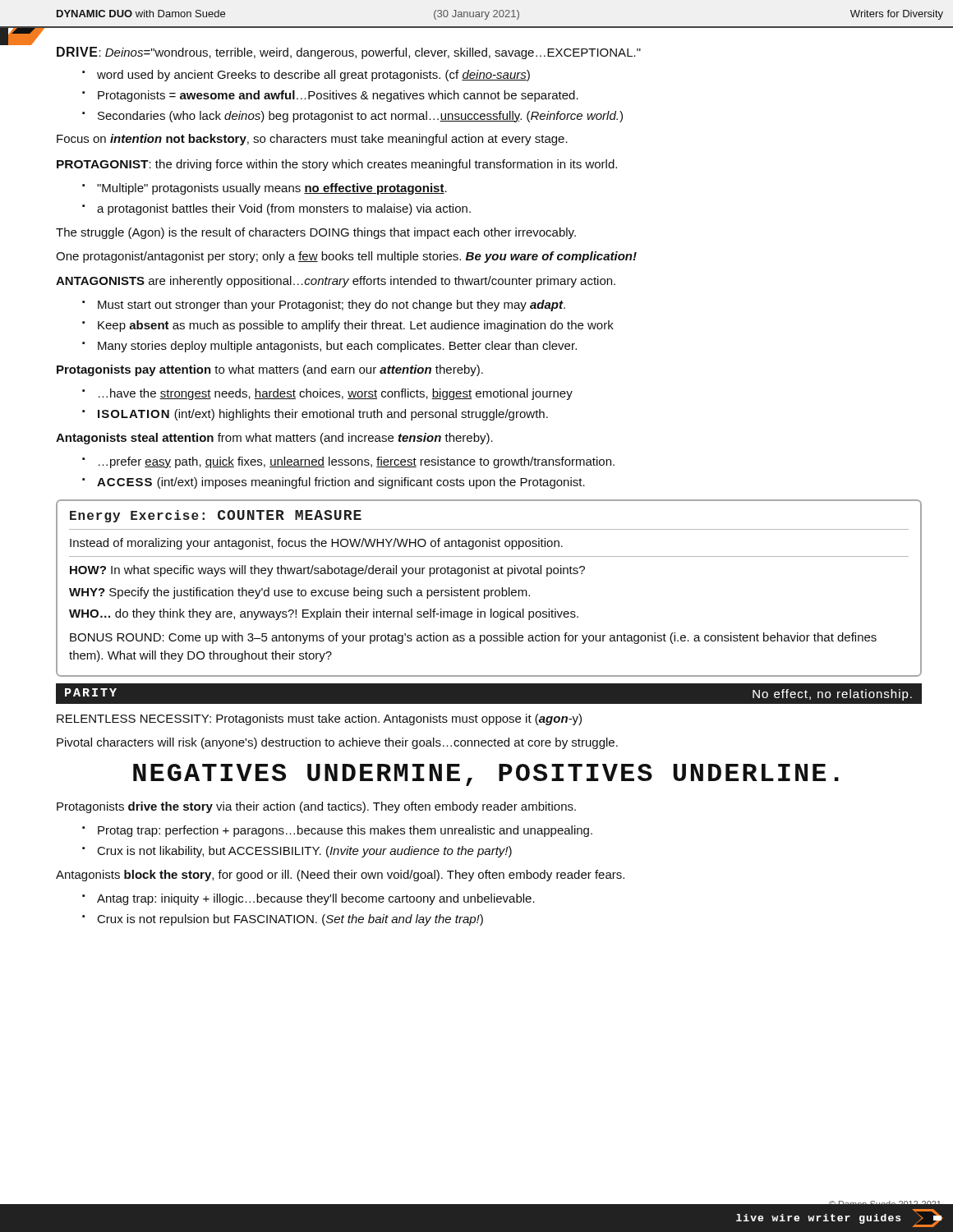
Task: Locate the block of text that opens with "One protagonist/antagonist per story; only"
Action: coord(346,256)
